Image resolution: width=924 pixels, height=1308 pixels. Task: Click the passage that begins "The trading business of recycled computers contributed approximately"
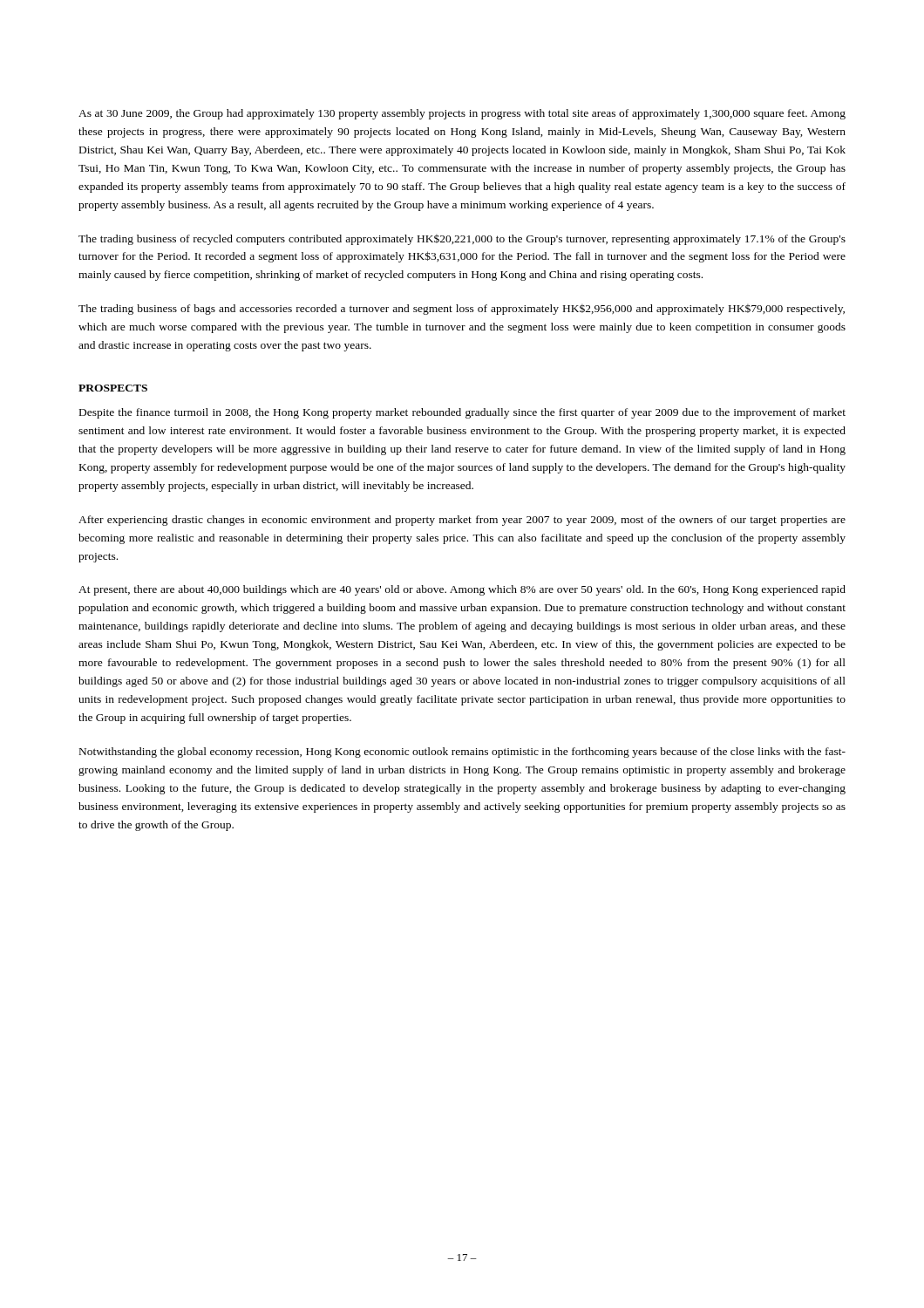coord(462,256)
